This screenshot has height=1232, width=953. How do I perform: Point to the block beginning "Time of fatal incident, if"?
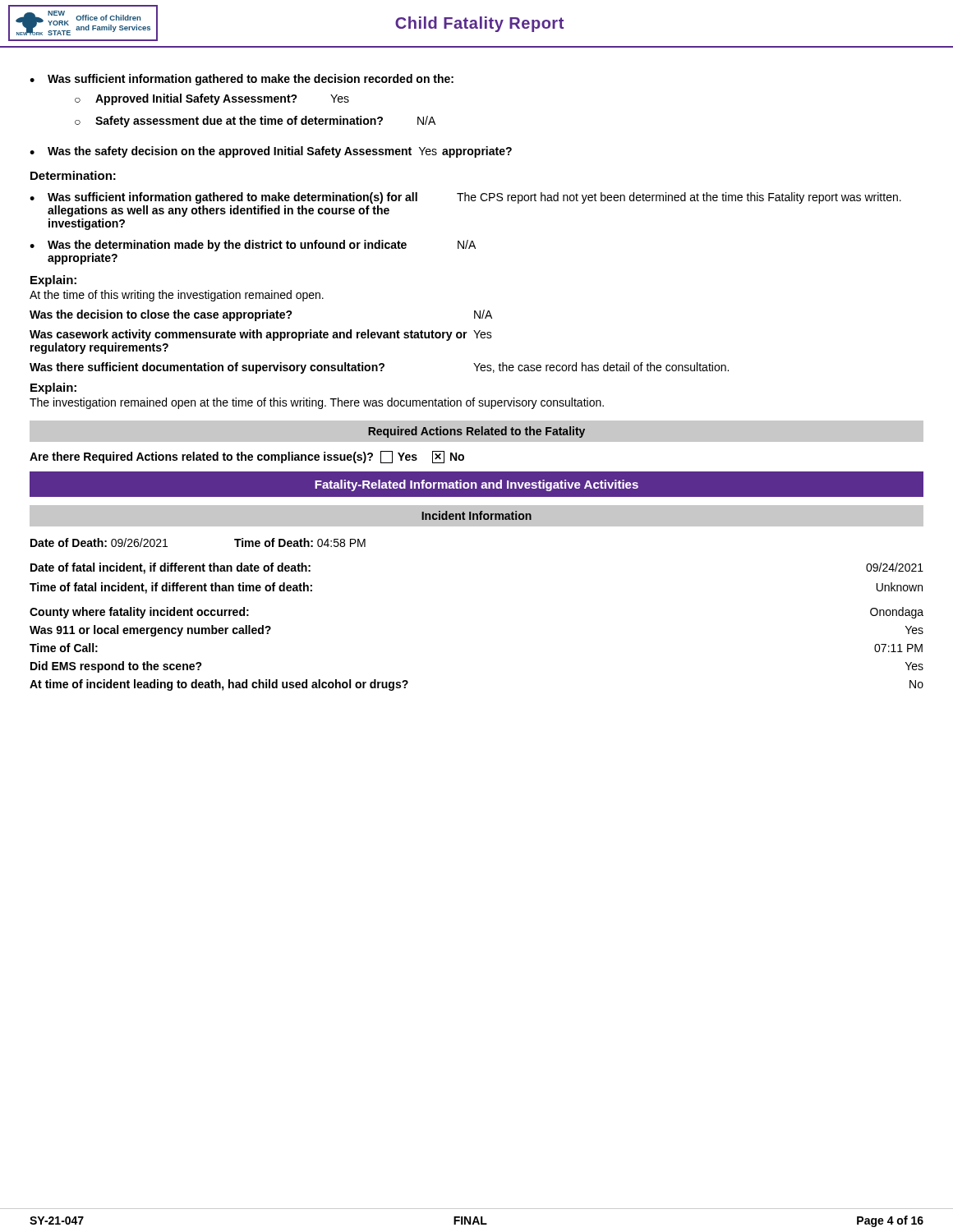(176, 588)
